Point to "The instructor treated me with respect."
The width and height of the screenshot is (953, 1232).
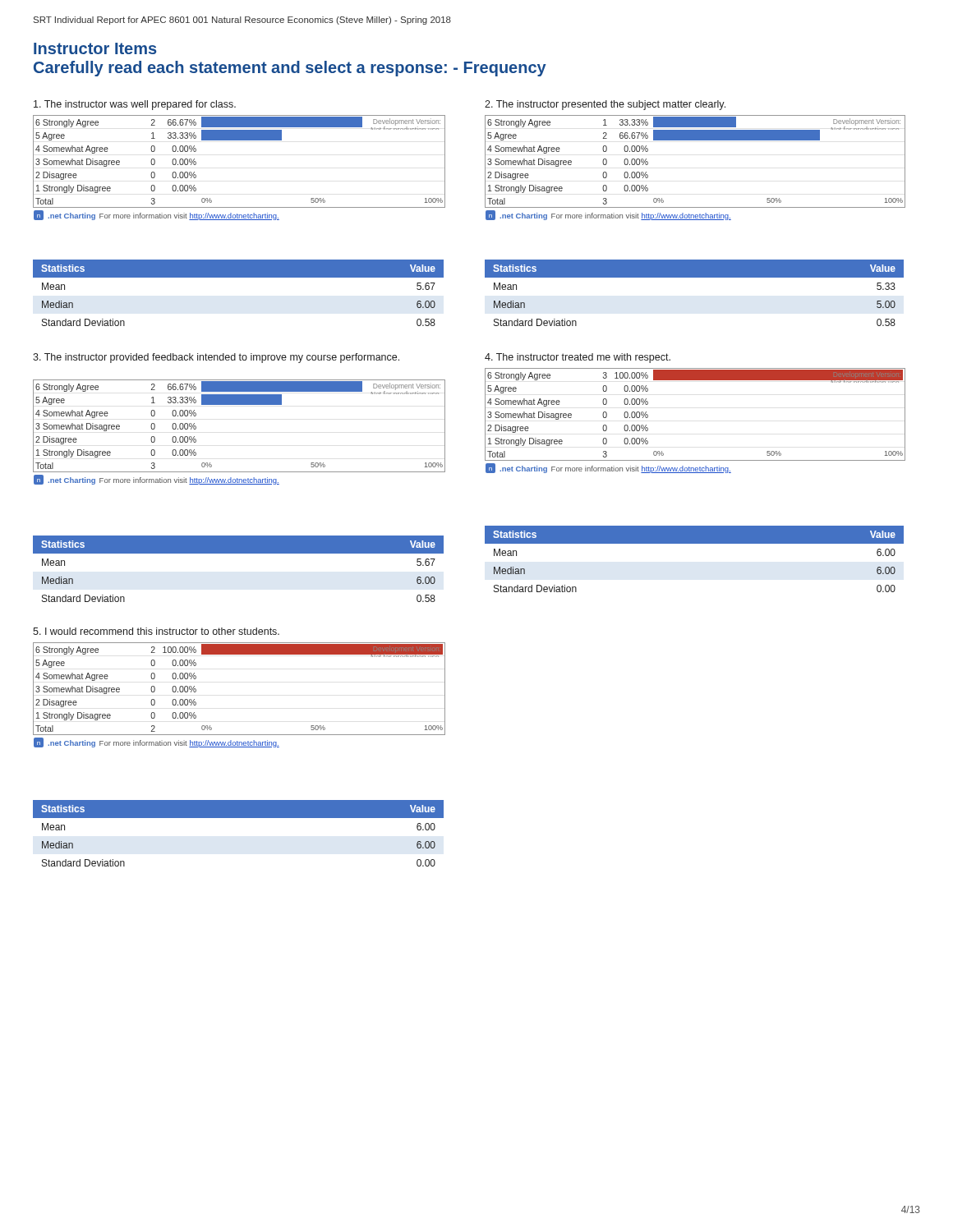(578, 357)
